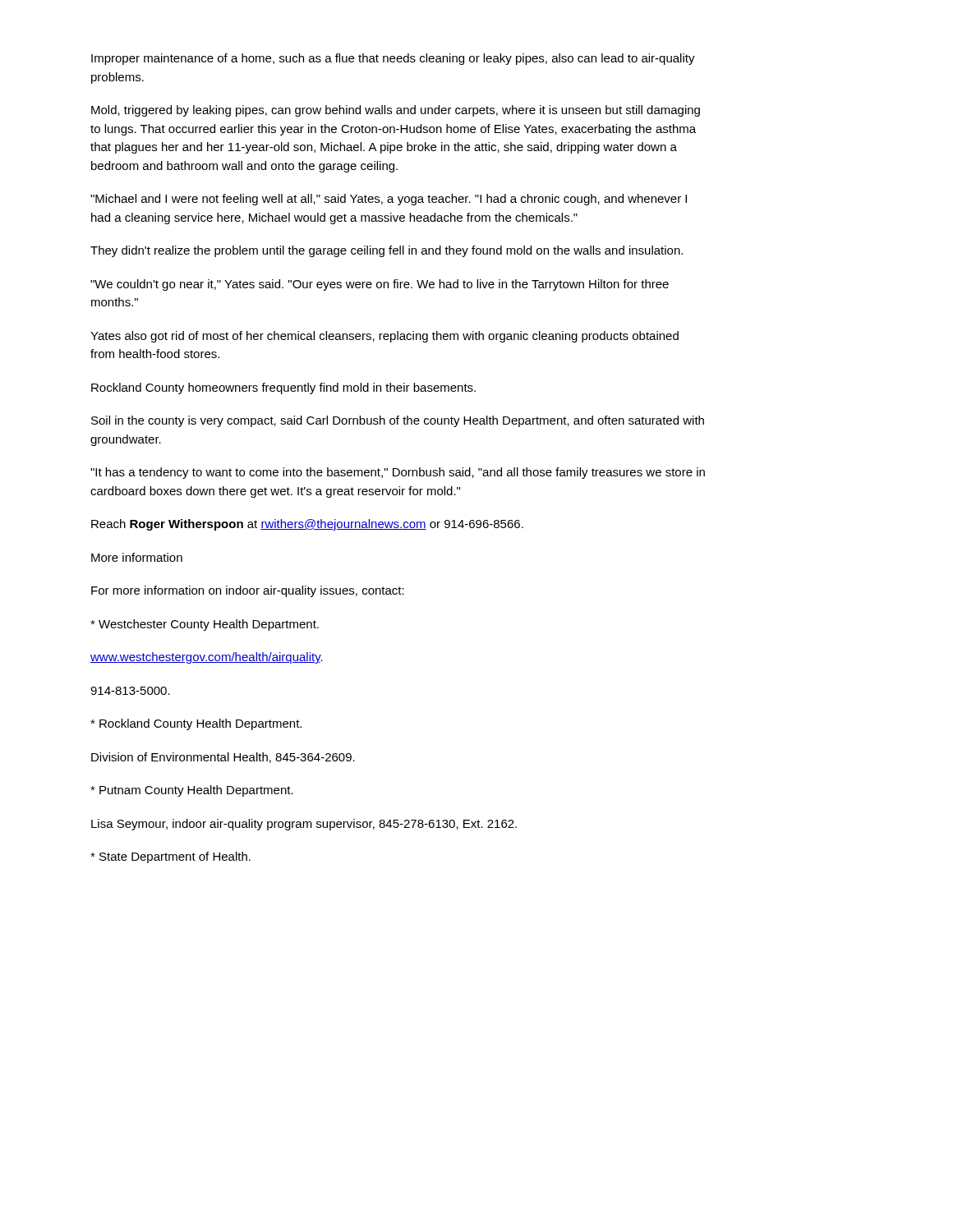Viewport: 953px width, 1232px height.
Task: Select the text block that says "Soil in the county is very compact,"
Action: point(398,429)
